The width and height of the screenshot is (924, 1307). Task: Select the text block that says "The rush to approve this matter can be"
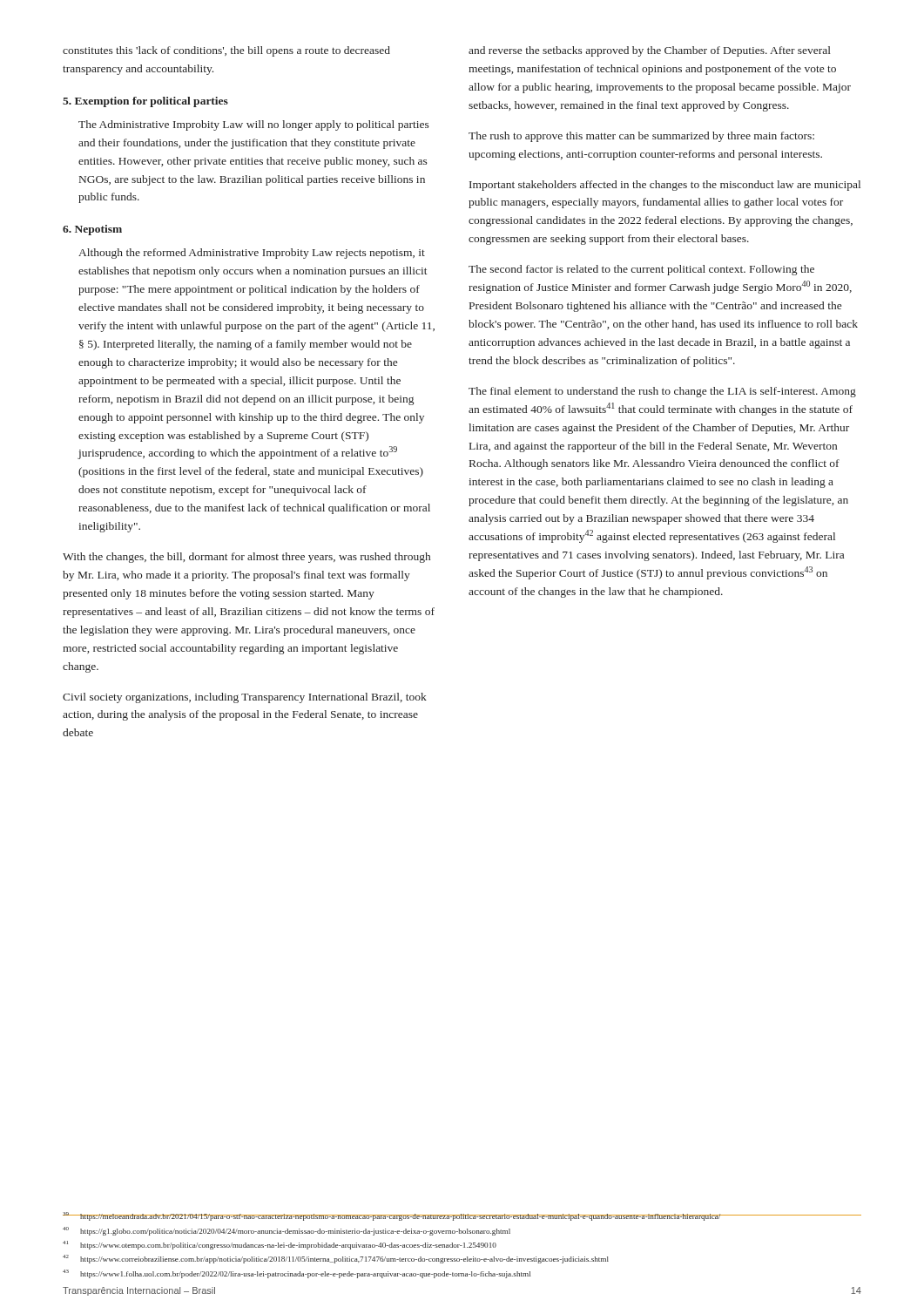point(646,144)
